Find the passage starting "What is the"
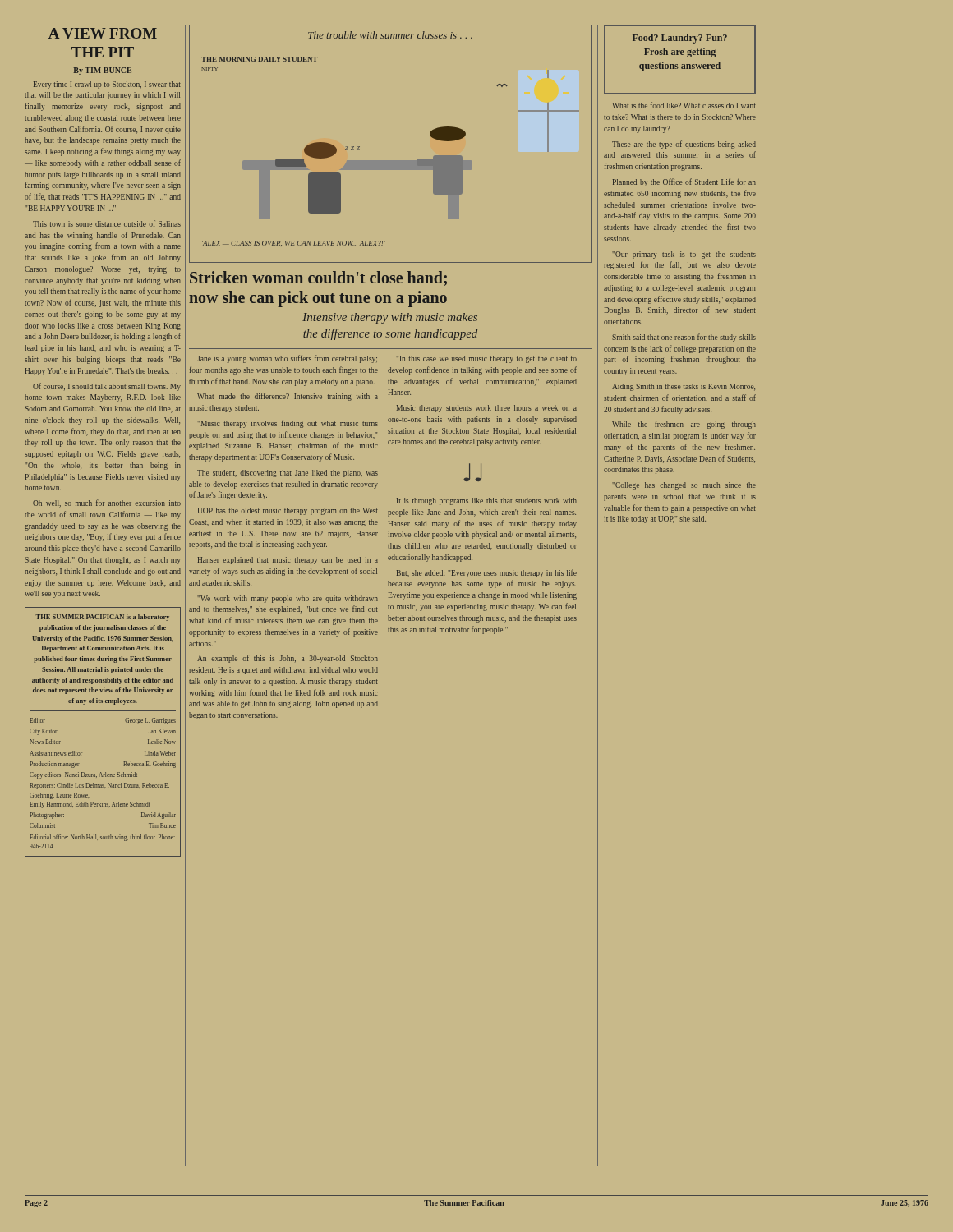Viewport: 953px width, 1232px height. (680, 314)
